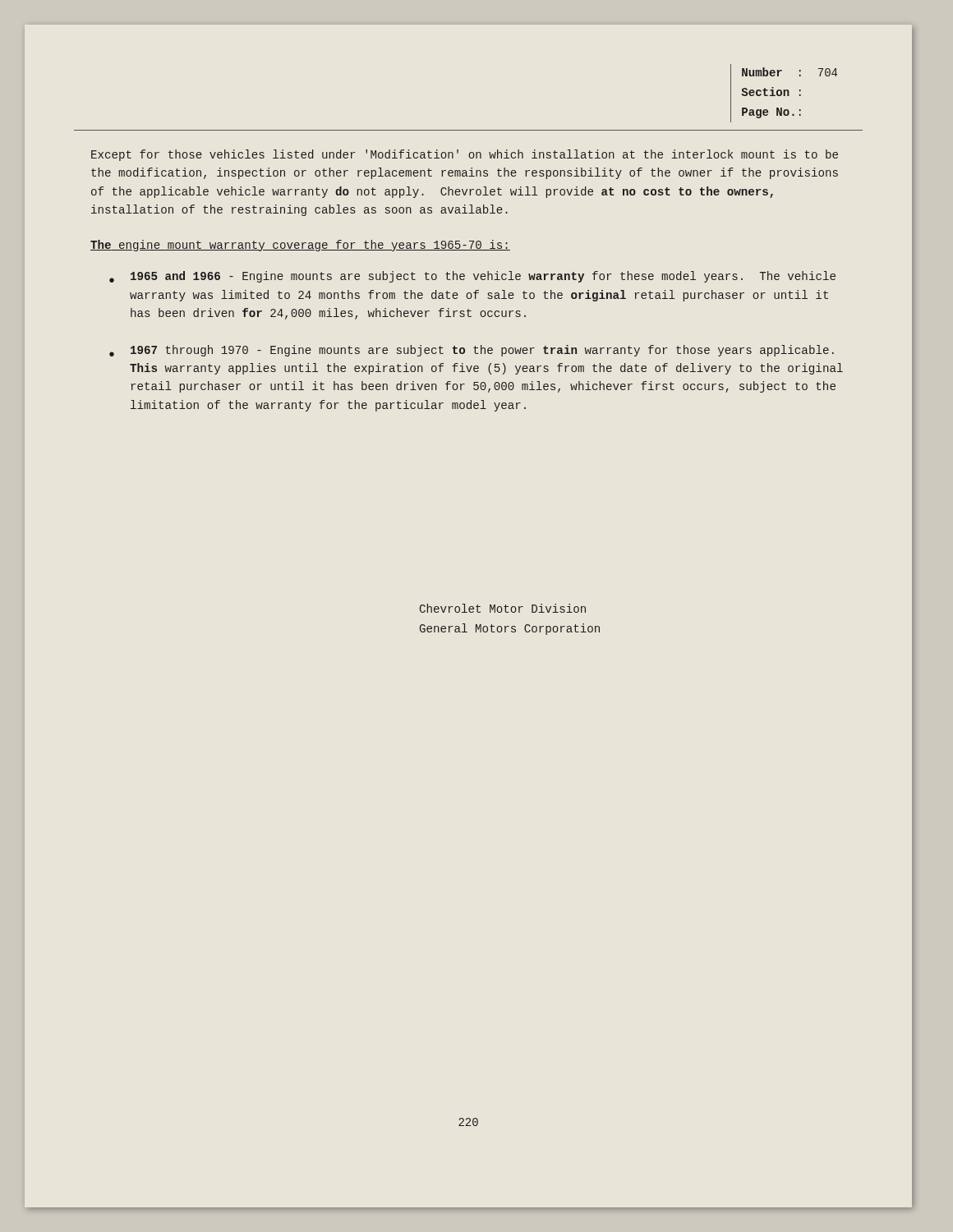
Task: Select the block starting "• 1967 through 1970 - Engine mounts"
Action: 481,378
